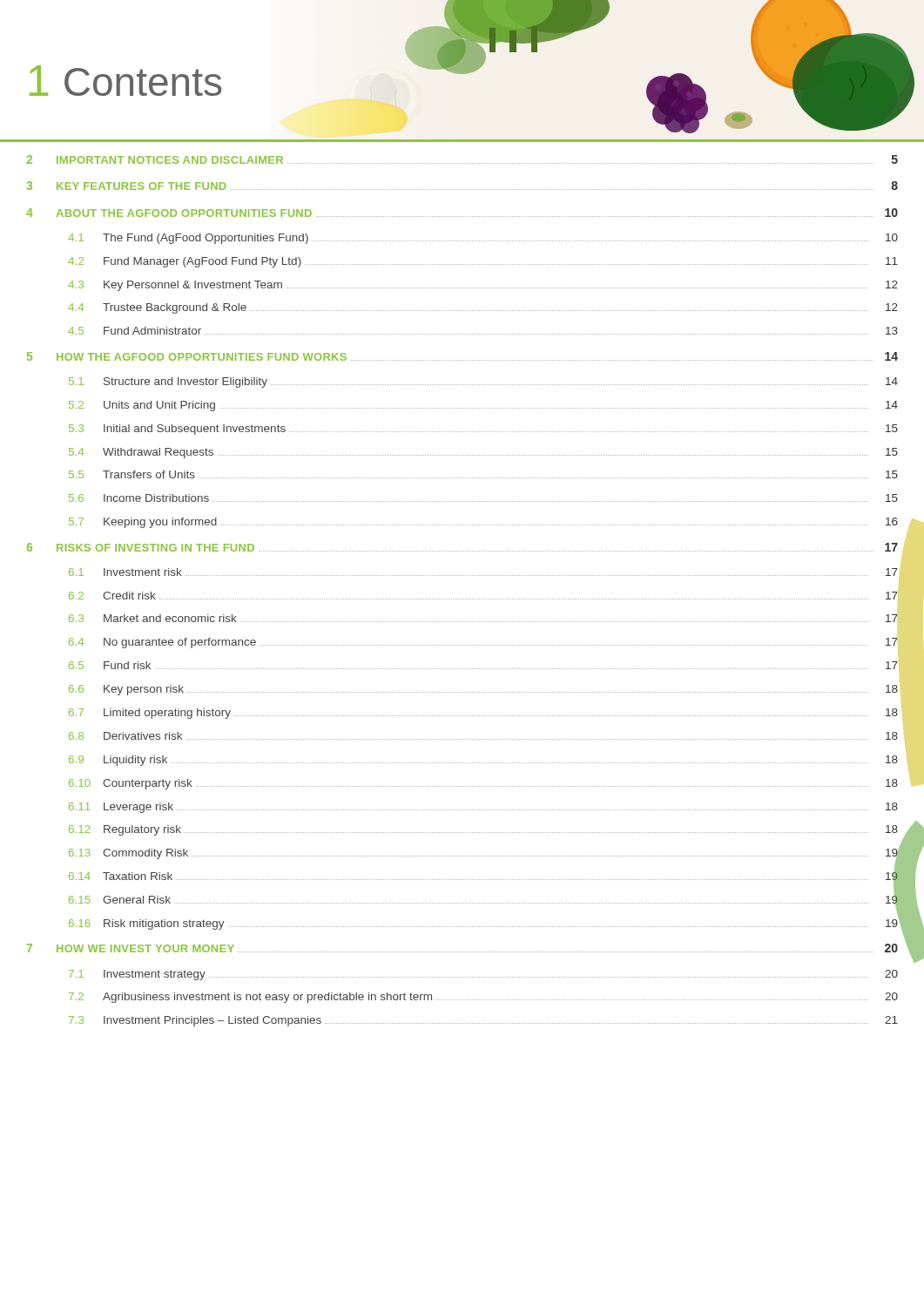The height and width of the screenshot is (1307, 924).
Task: Locate the text block starting "6.2 Credit risk 17"
Action: (483, 596)
